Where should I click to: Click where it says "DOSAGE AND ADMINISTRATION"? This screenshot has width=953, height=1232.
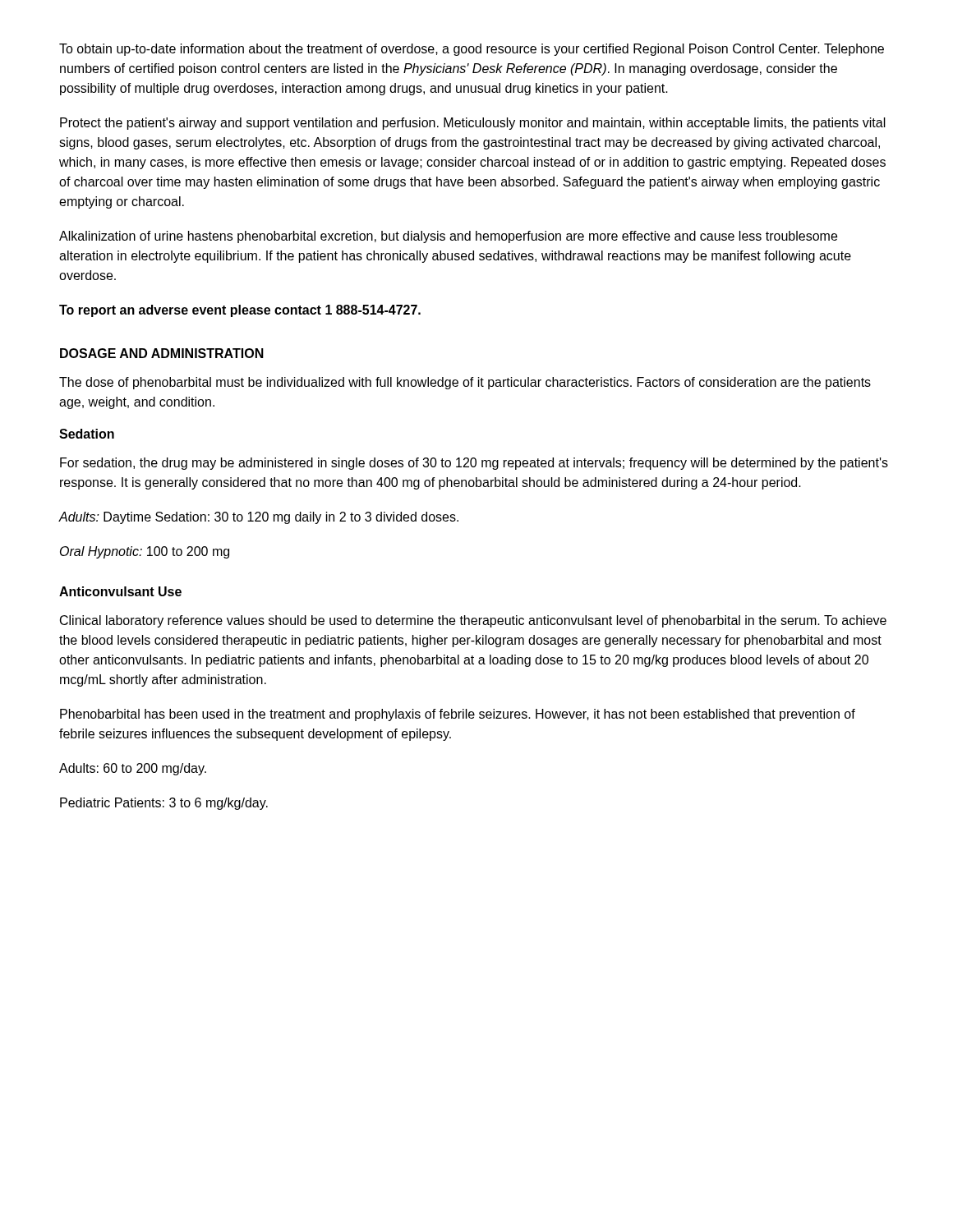coord(162,354)
